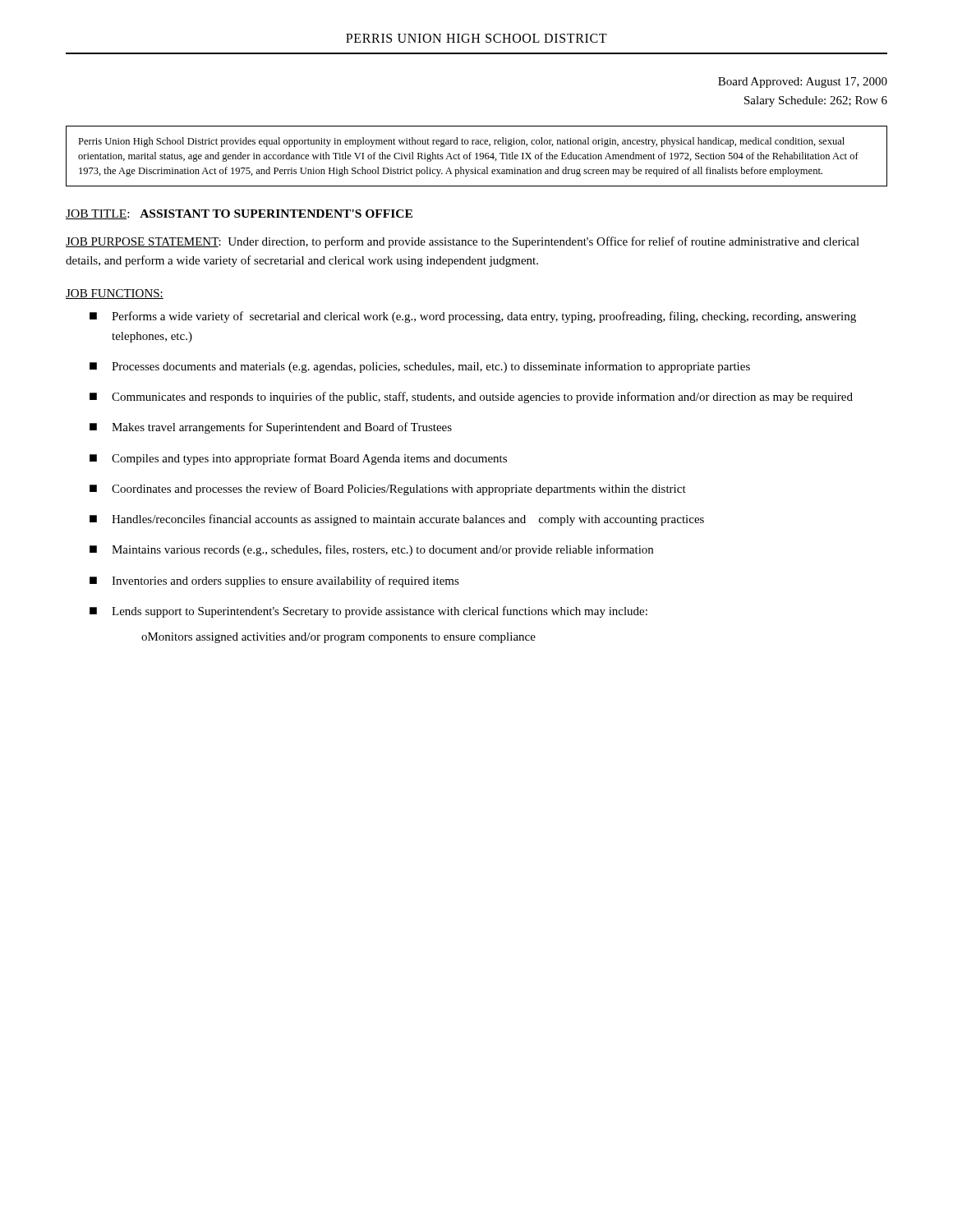Point to the passage starting "■ Communicates and responds"
953x1232 pixels.
pyautogui.click(x=488, y=397)
